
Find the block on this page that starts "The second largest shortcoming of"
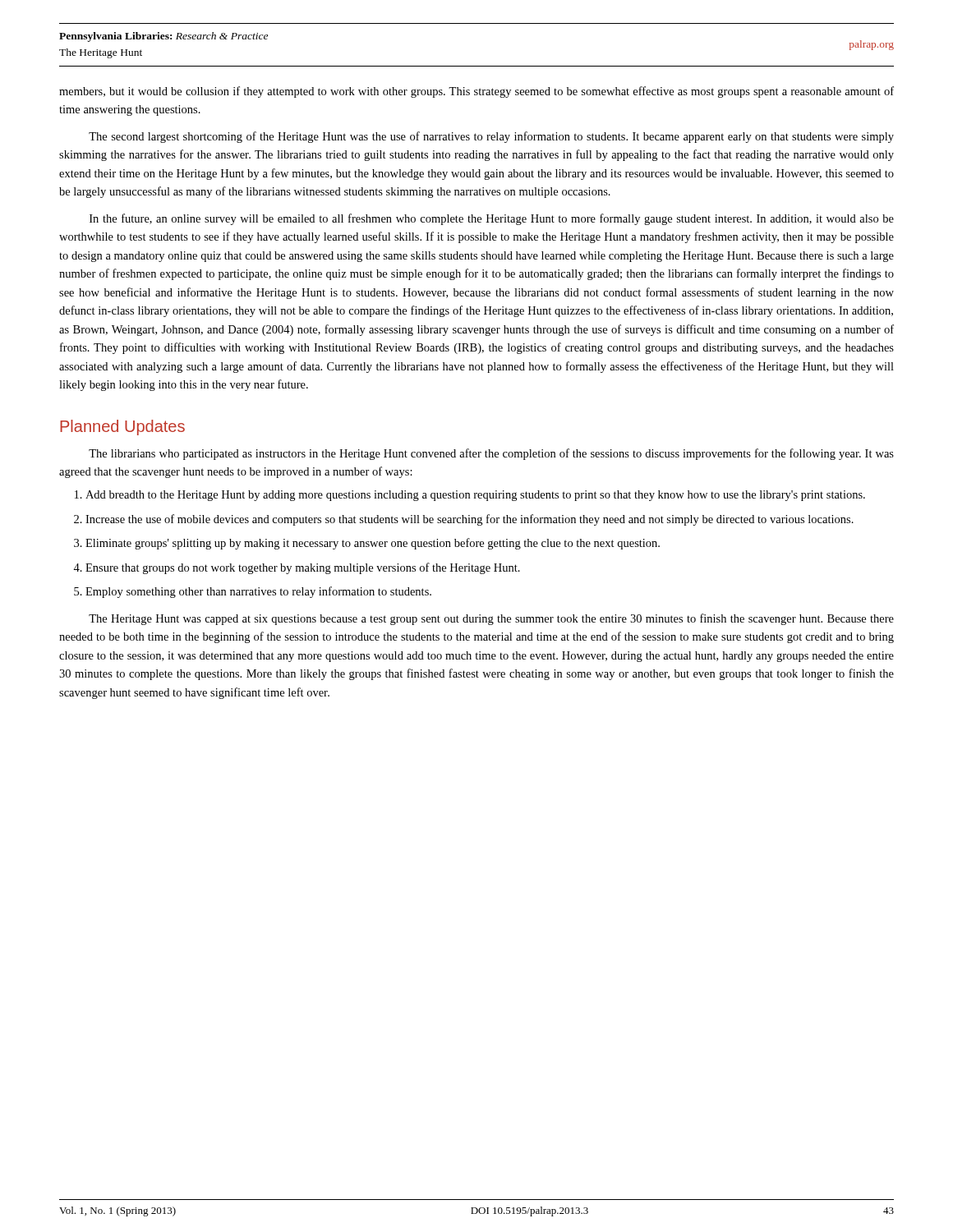click(476, 164)
